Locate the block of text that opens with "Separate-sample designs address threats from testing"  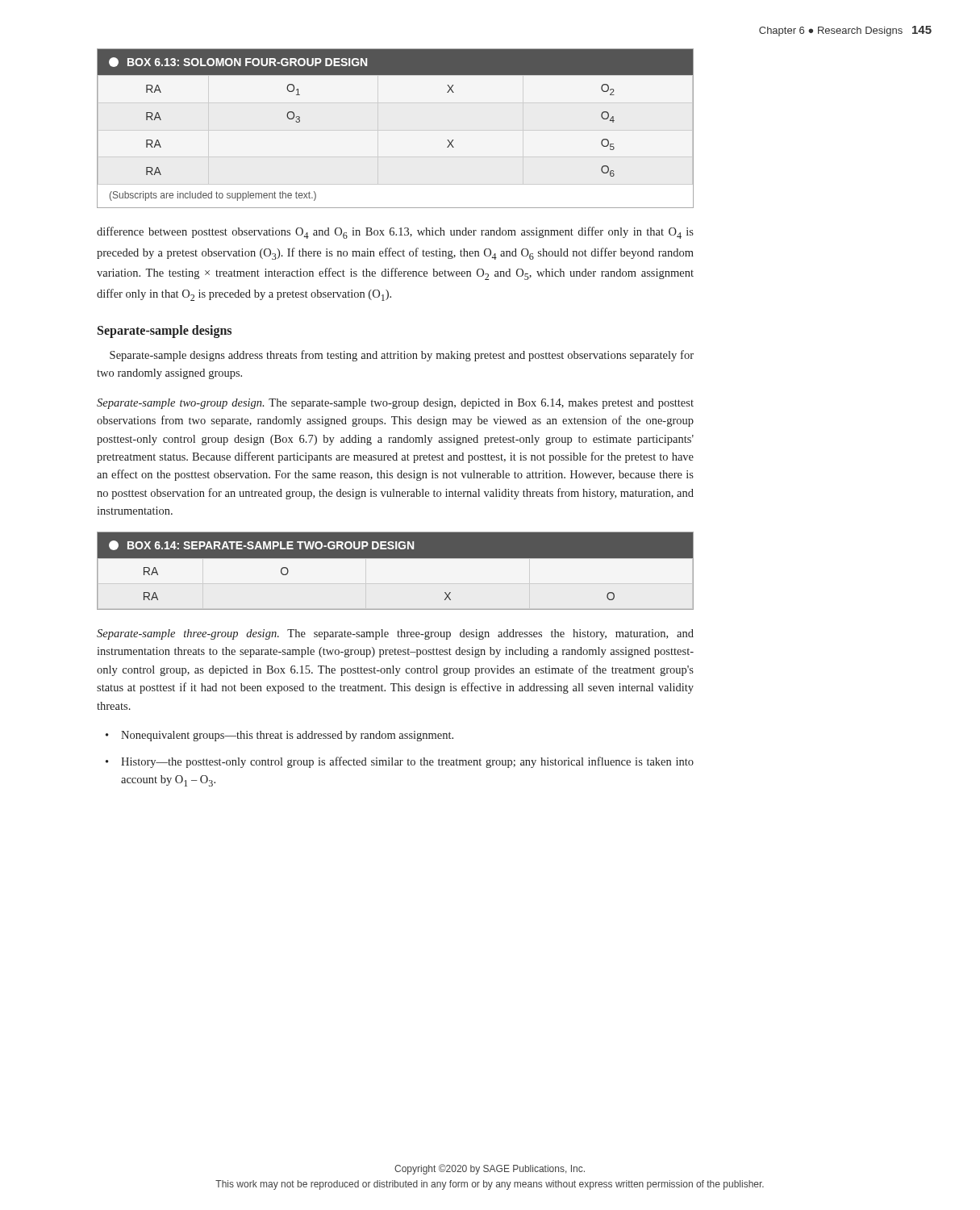(395, 364)
